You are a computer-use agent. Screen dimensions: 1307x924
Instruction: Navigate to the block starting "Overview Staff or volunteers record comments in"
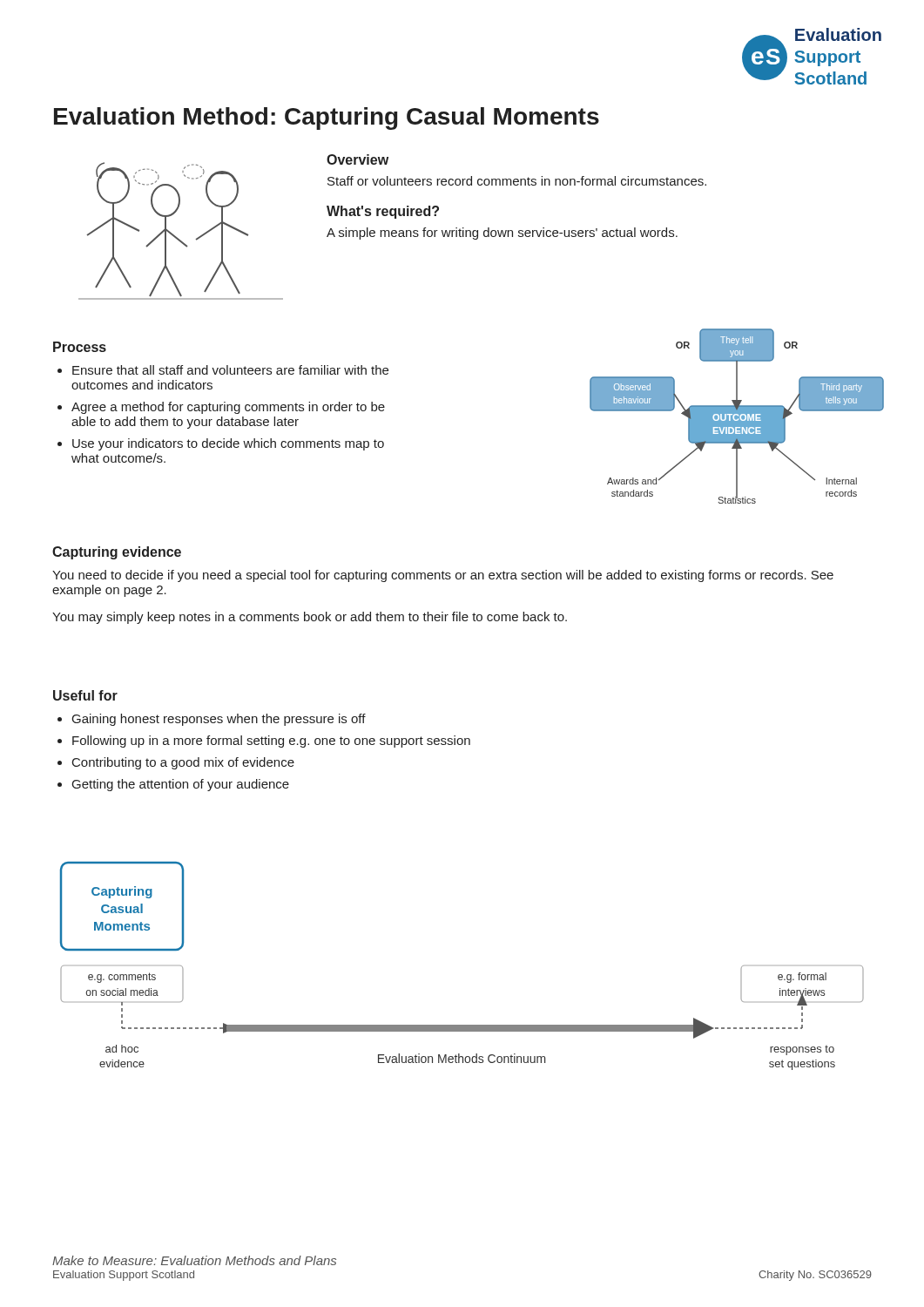[599, 196]
